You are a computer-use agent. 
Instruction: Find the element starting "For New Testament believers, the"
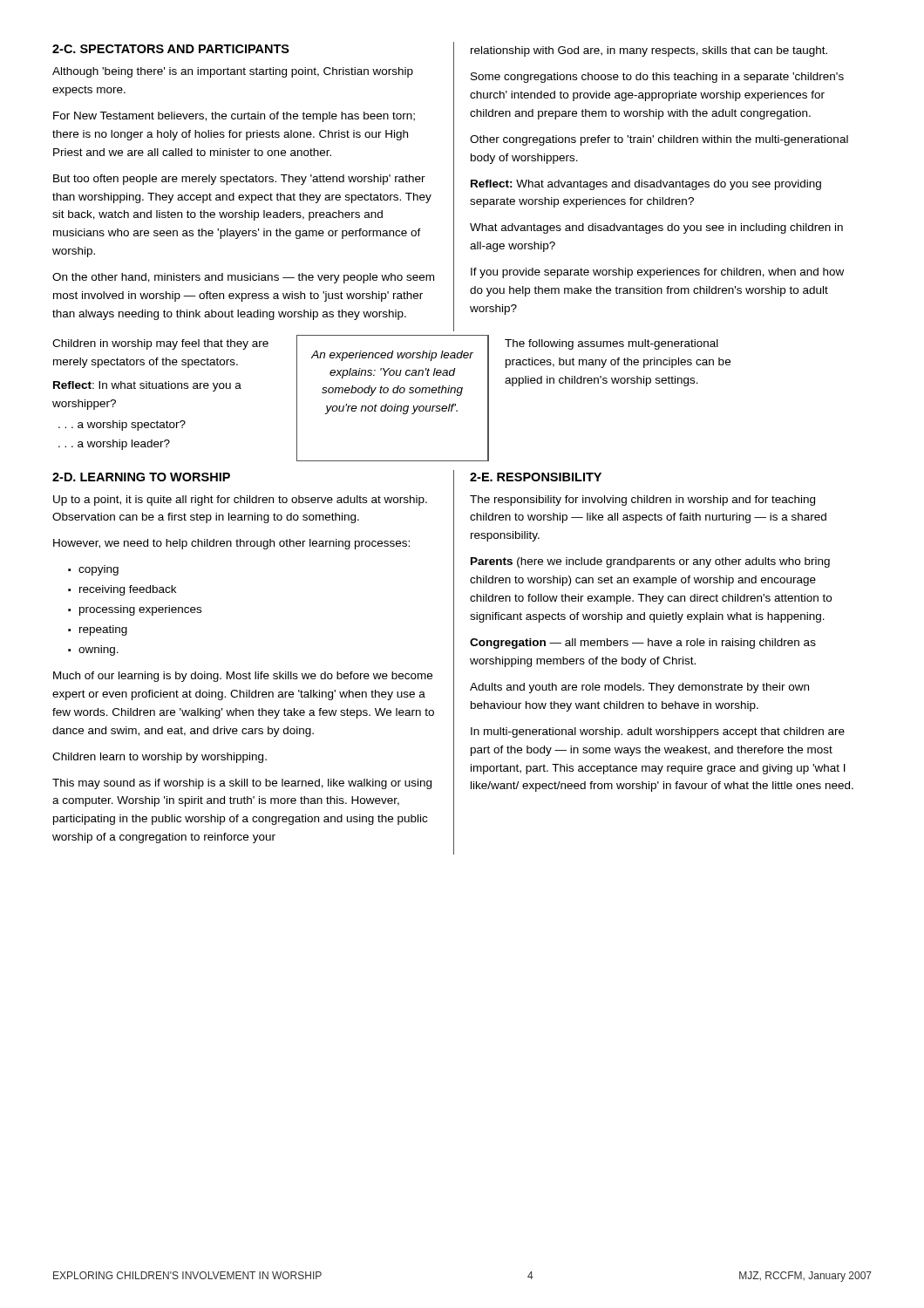(234, 134)
